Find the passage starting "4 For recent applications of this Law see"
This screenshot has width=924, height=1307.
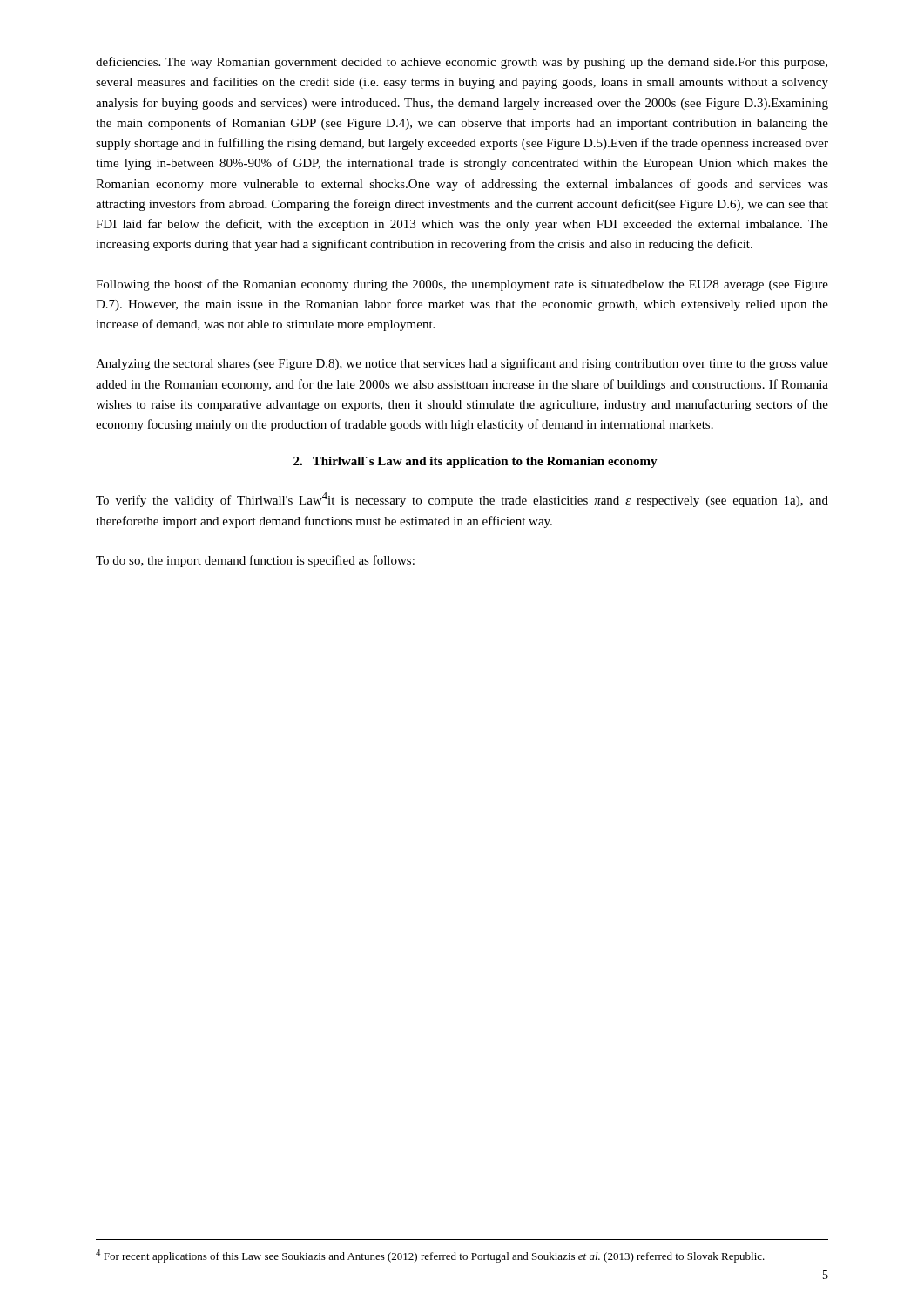pos(430,1255)
